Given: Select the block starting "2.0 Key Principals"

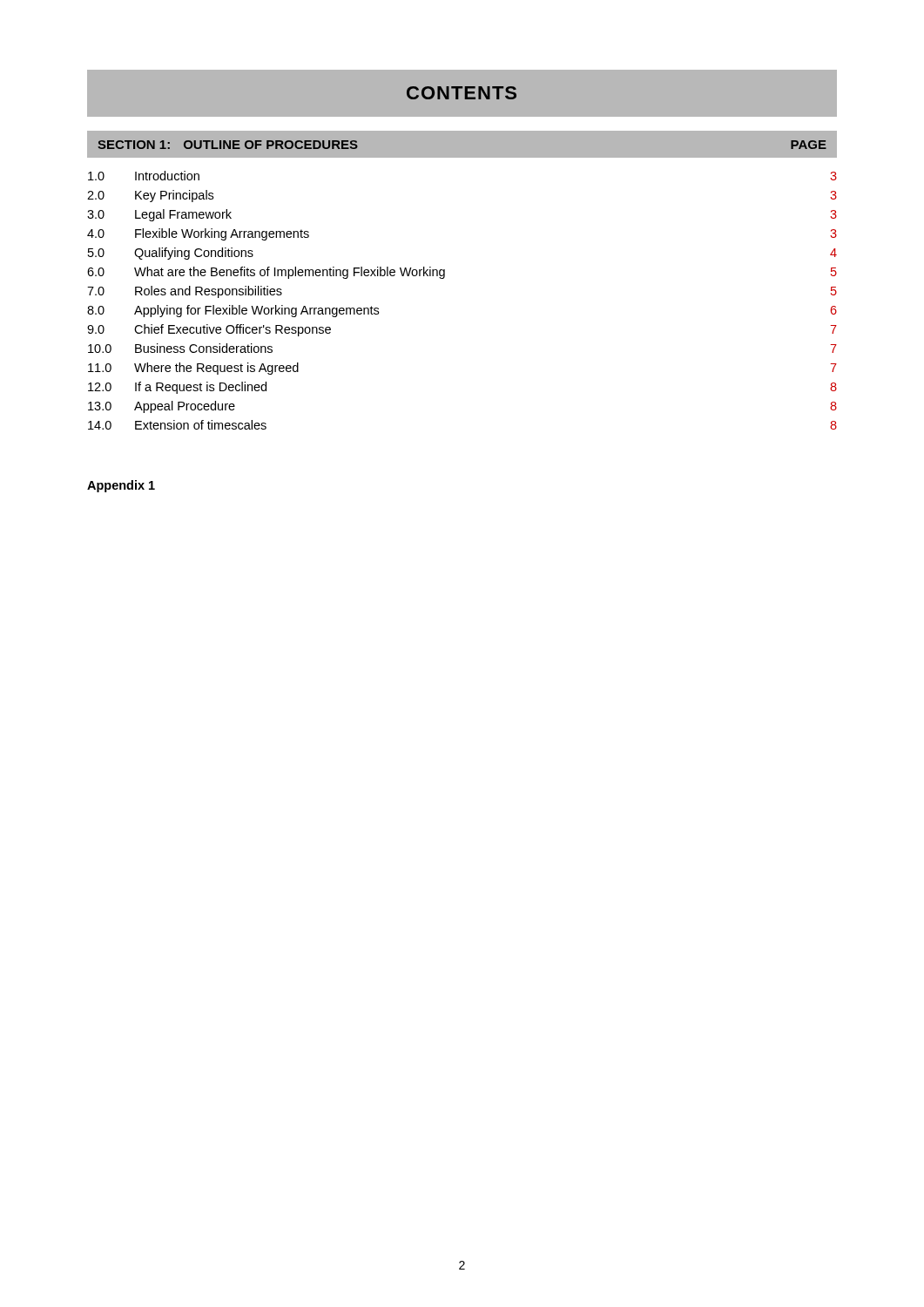Looking at the screenshot, I should pos(169,196).
